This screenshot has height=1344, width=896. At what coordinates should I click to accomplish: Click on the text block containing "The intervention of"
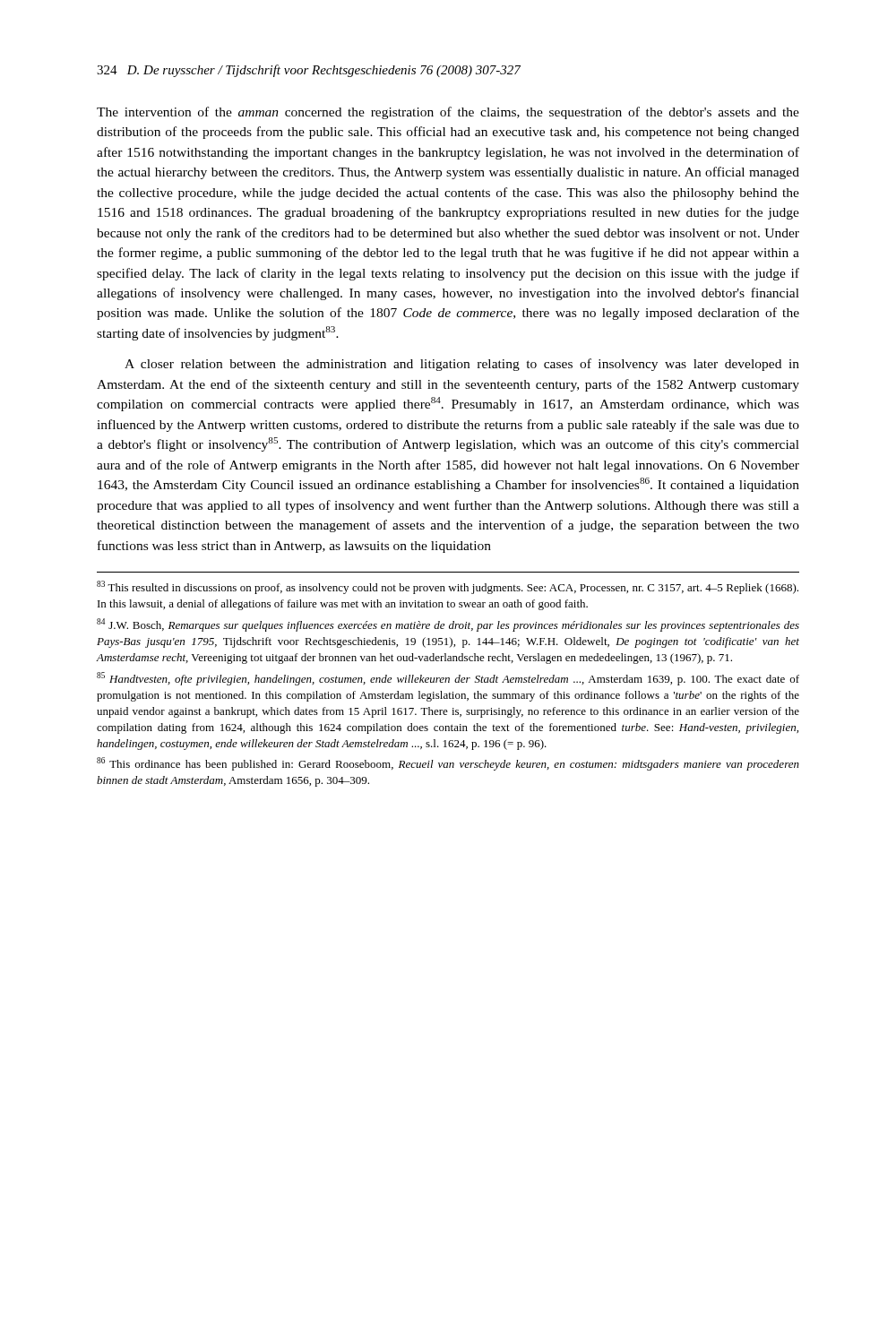tap(448, 223)
